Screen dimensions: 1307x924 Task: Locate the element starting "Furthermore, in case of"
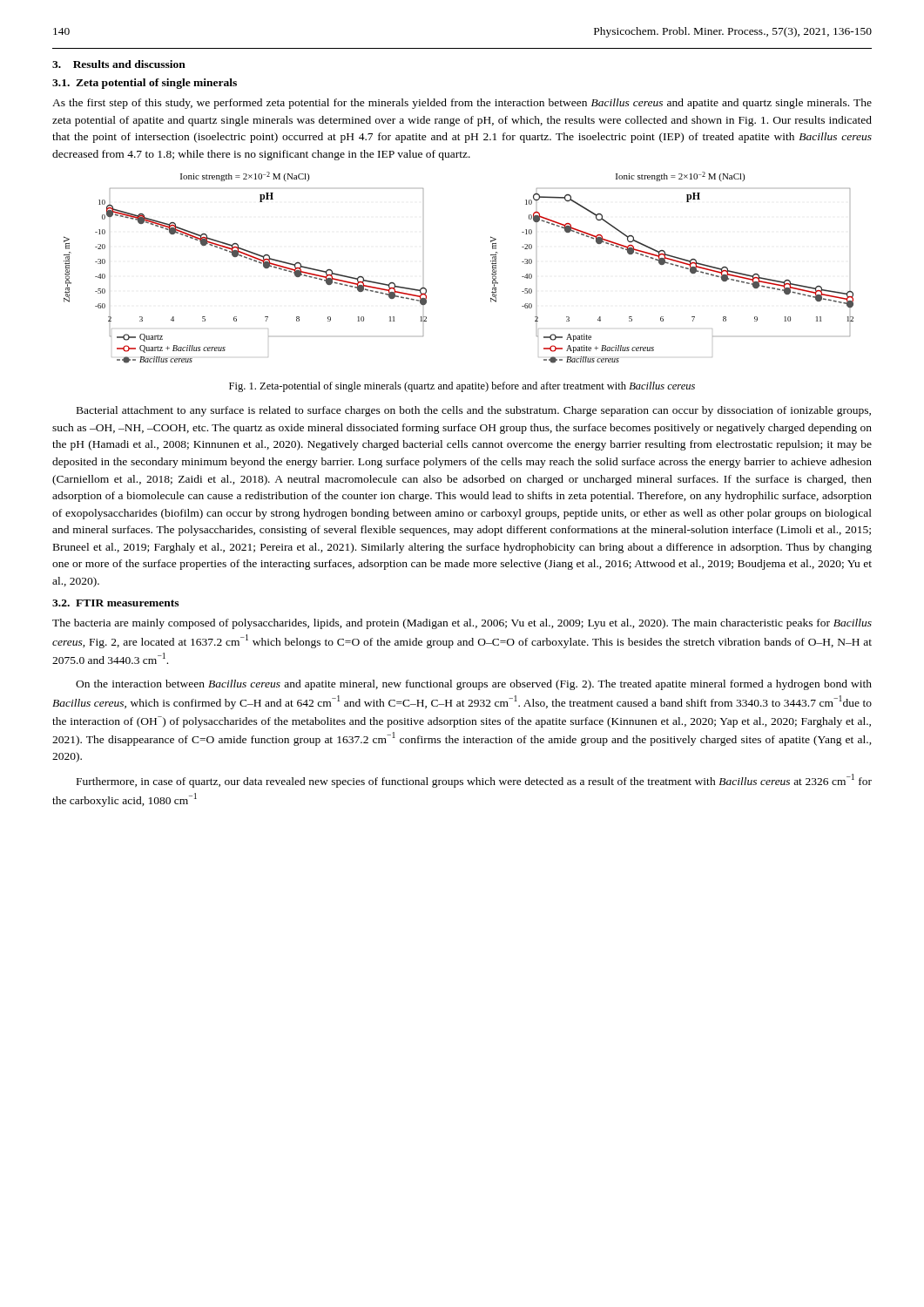pyautogui.click(x=462, y=790)
